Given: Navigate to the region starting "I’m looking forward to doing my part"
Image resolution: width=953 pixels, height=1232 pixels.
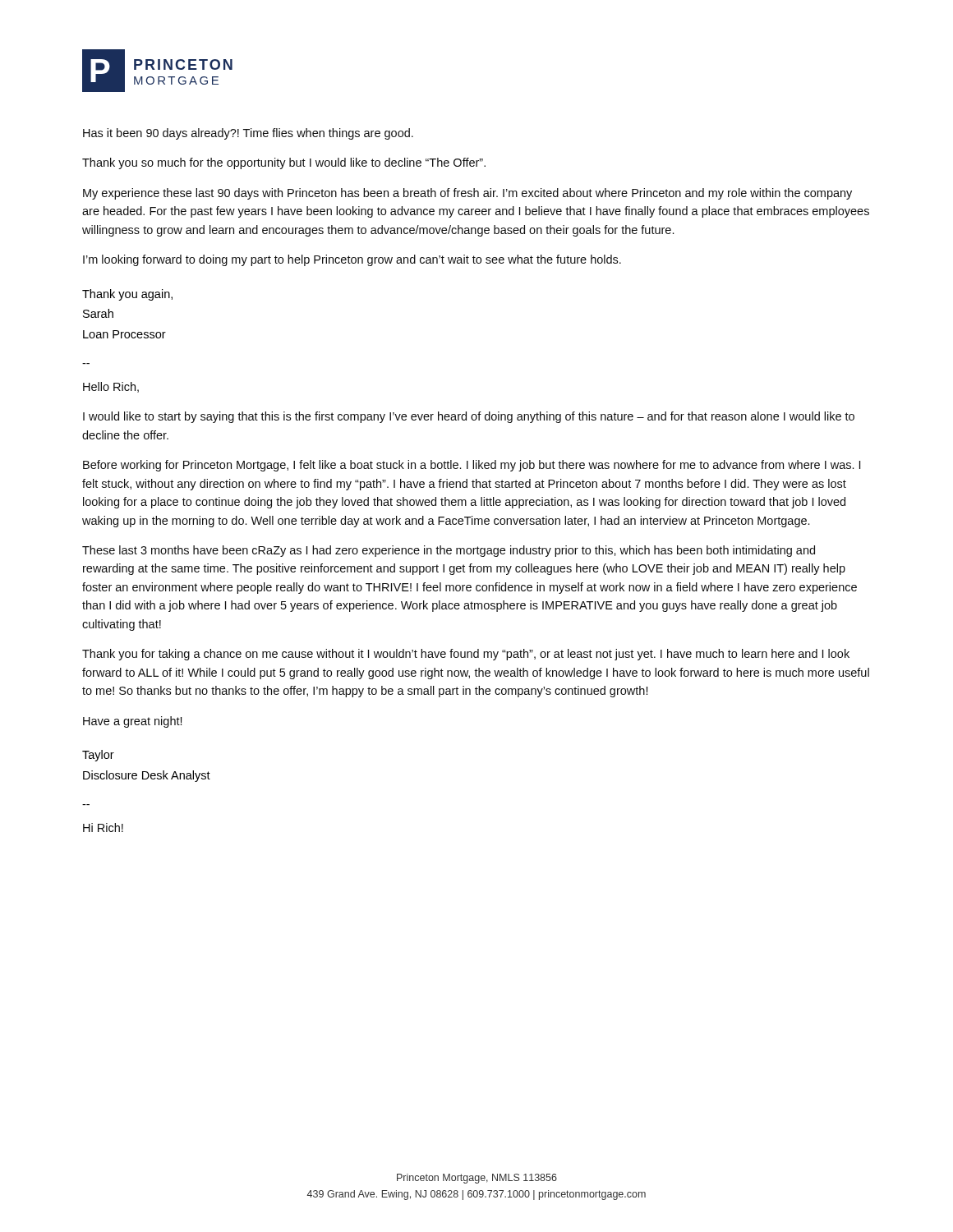Looking at the screenshot, I should tap(352, 260).
